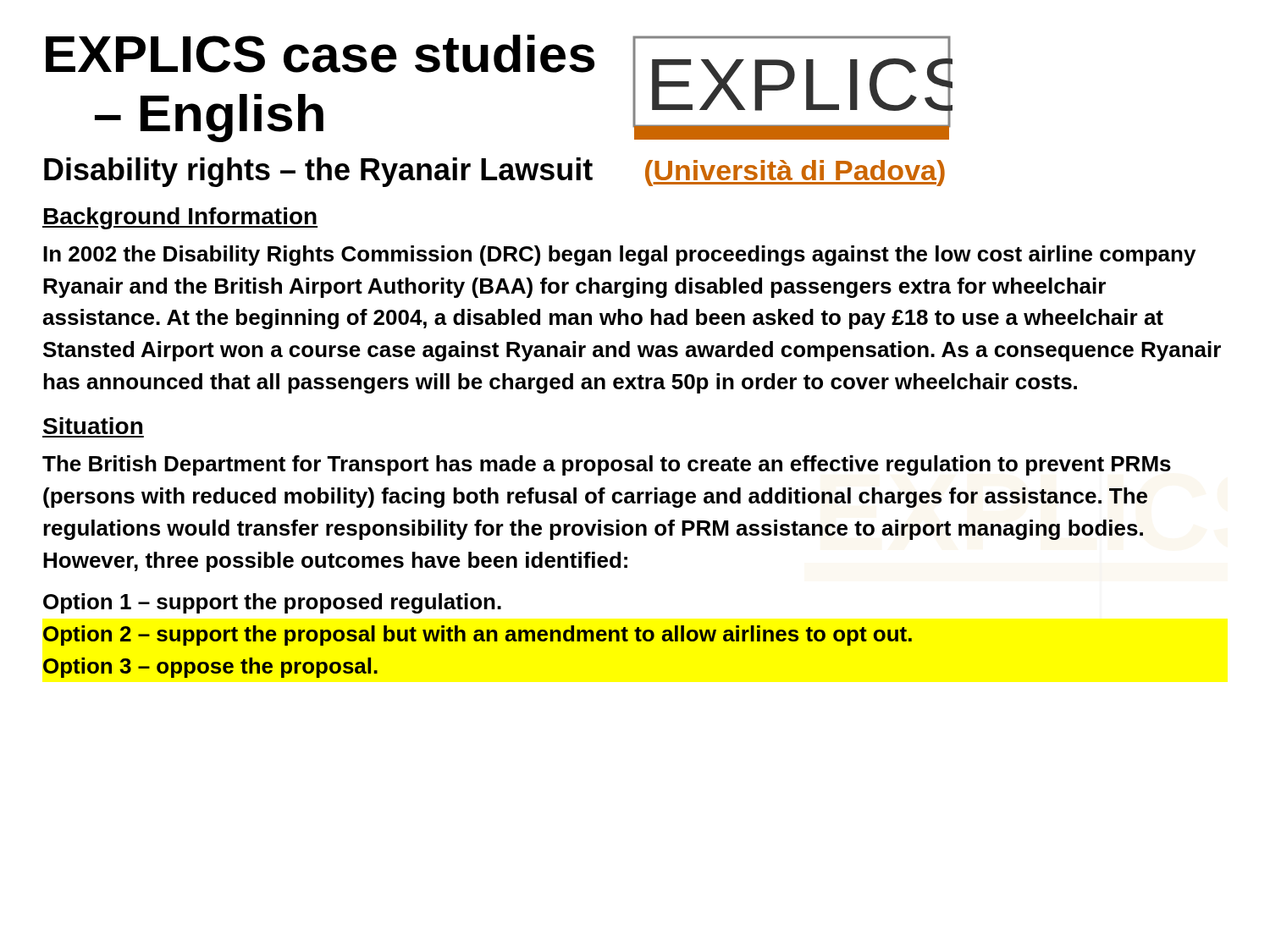Locate the block of text that opens with "The British Department for Transport has"
Screen dimensions: 952x1270
[607, 512]
